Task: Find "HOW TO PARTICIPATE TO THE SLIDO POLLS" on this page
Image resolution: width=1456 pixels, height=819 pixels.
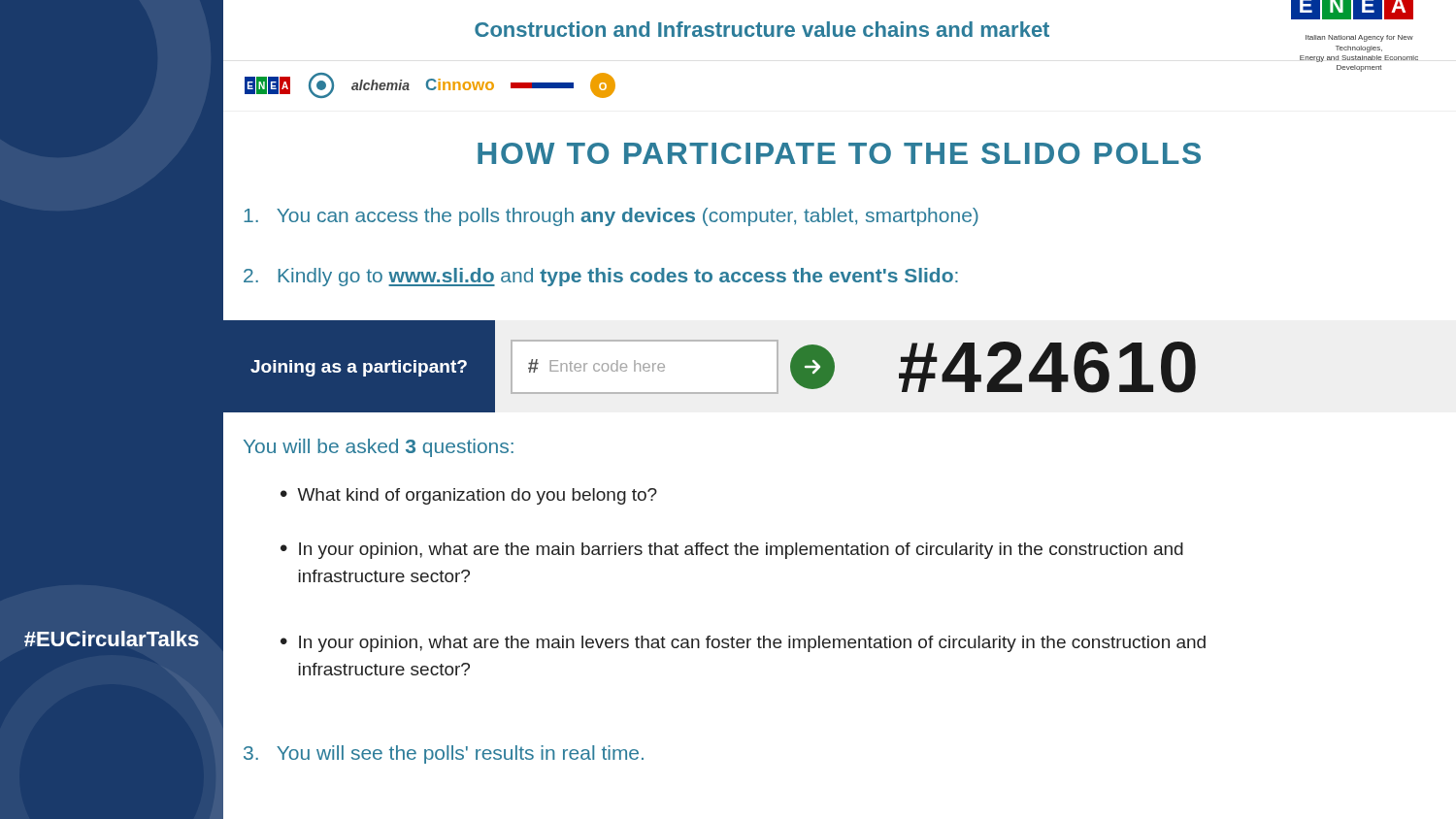Action: click(840, 153)
